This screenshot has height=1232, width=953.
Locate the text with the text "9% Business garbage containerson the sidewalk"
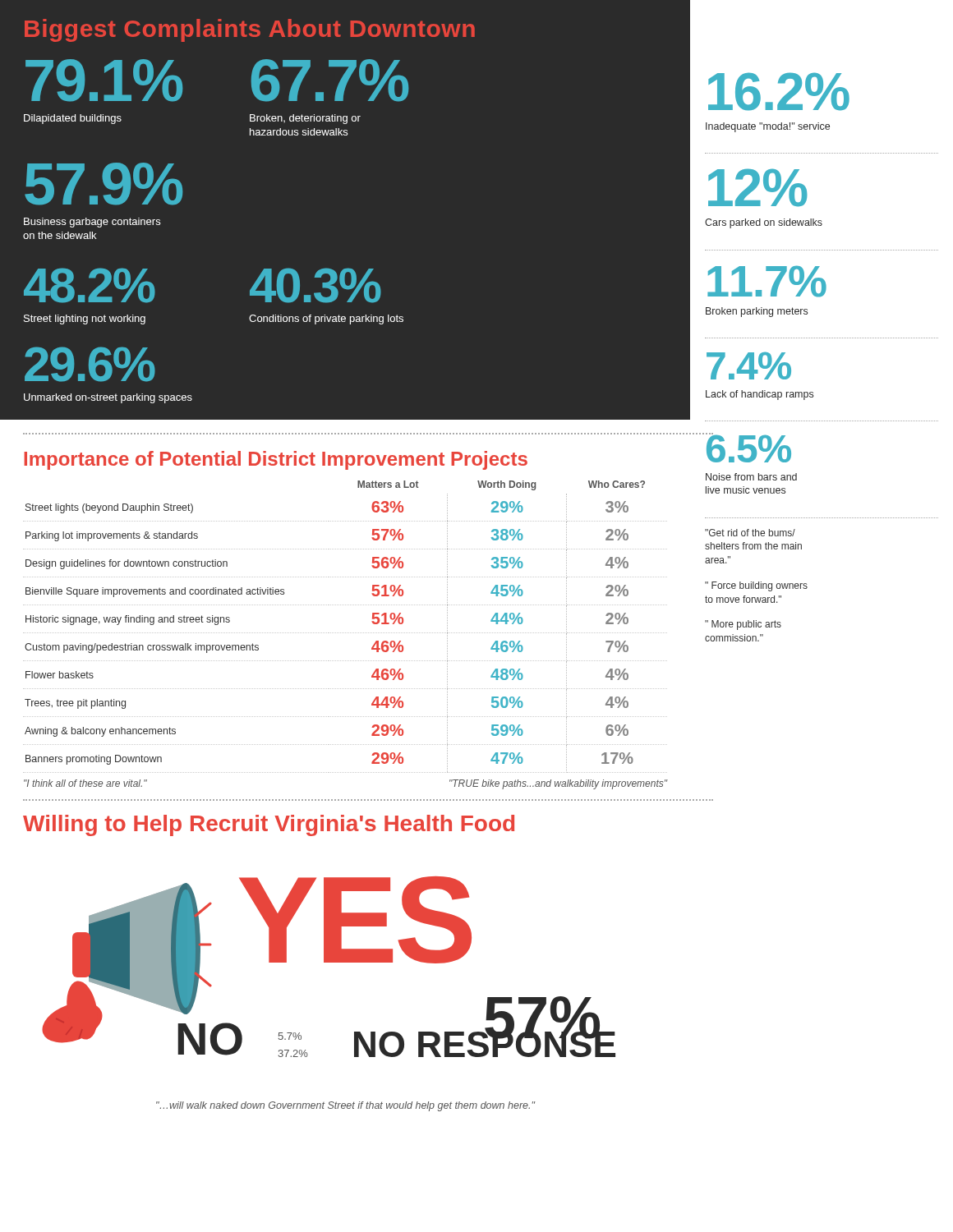point(132,198)
